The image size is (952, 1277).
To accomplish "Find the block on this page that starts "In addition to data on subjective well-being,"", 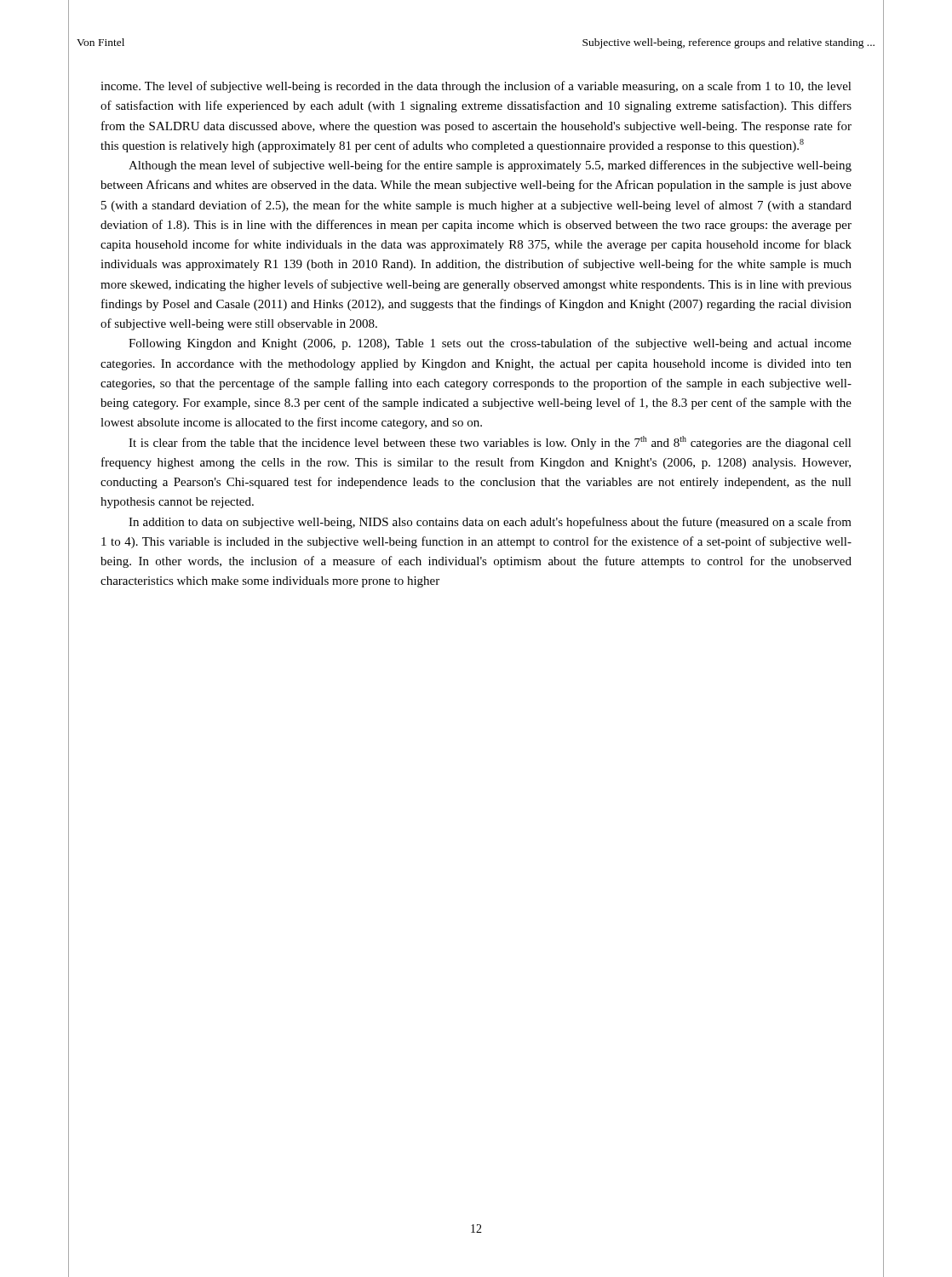I will pyautogui.click(x=476, y=552).
